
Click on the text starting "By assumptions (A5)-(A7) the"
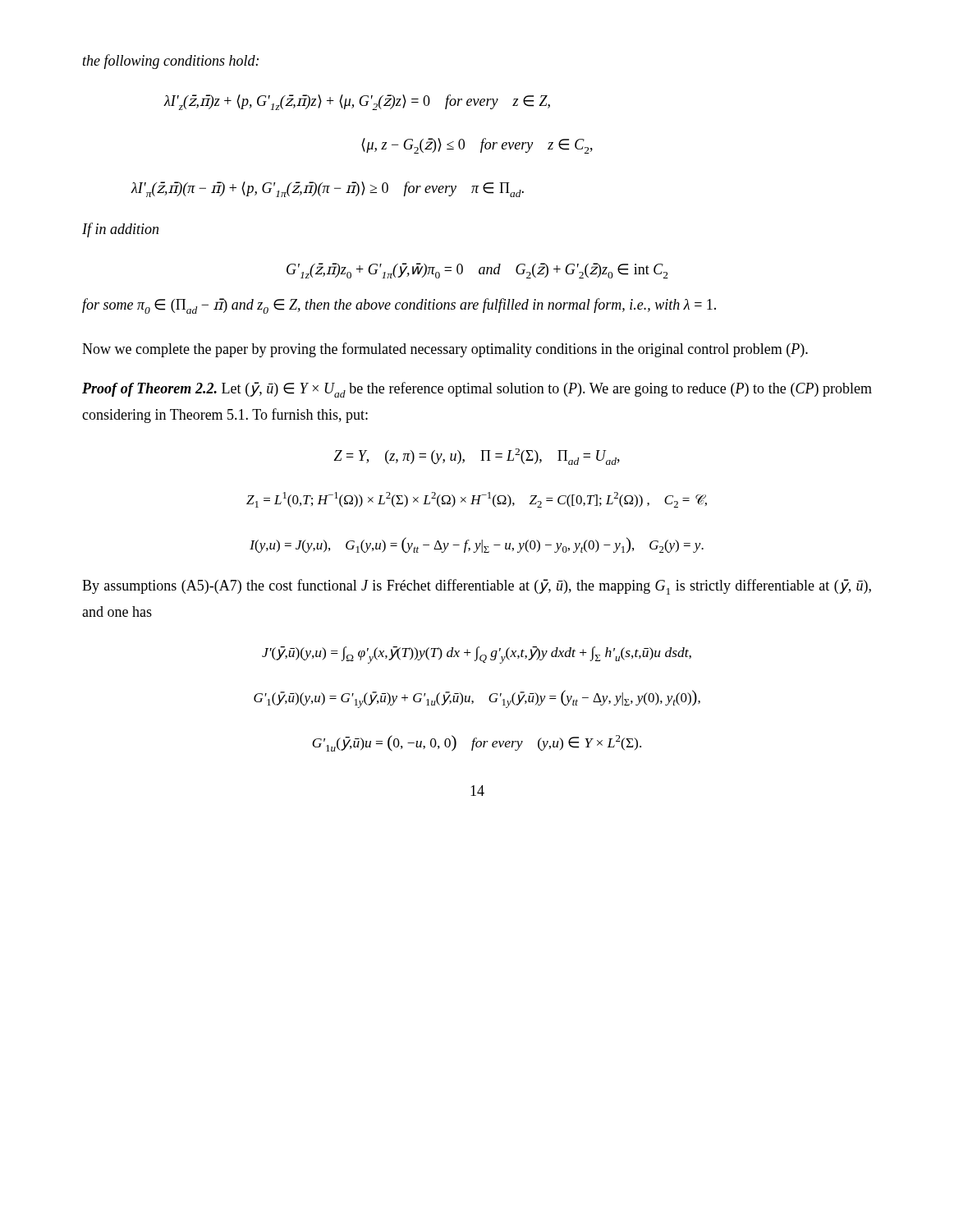(x=477, y=599)
